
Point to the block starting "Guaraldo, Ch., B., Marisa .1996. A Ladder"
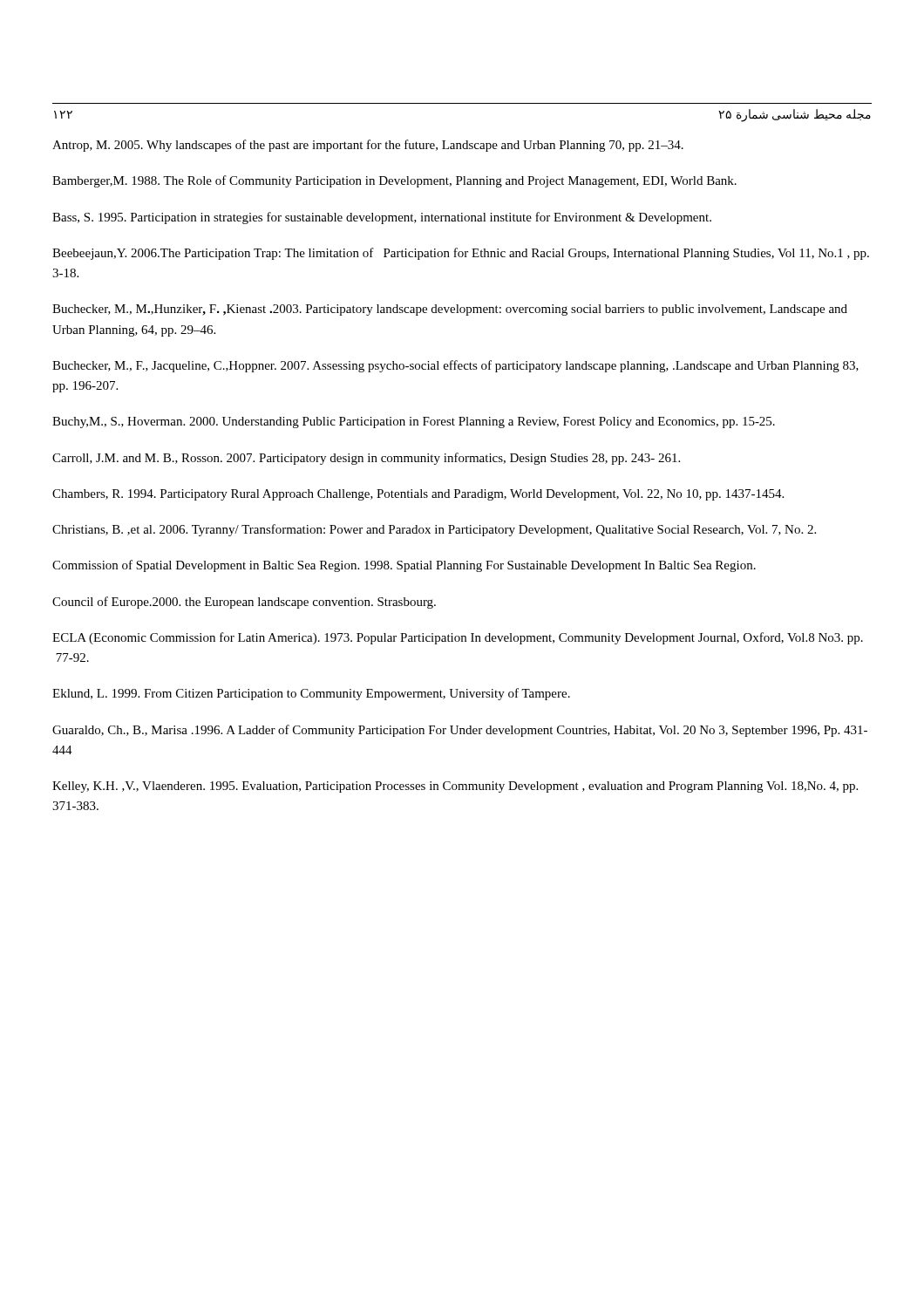460,740
